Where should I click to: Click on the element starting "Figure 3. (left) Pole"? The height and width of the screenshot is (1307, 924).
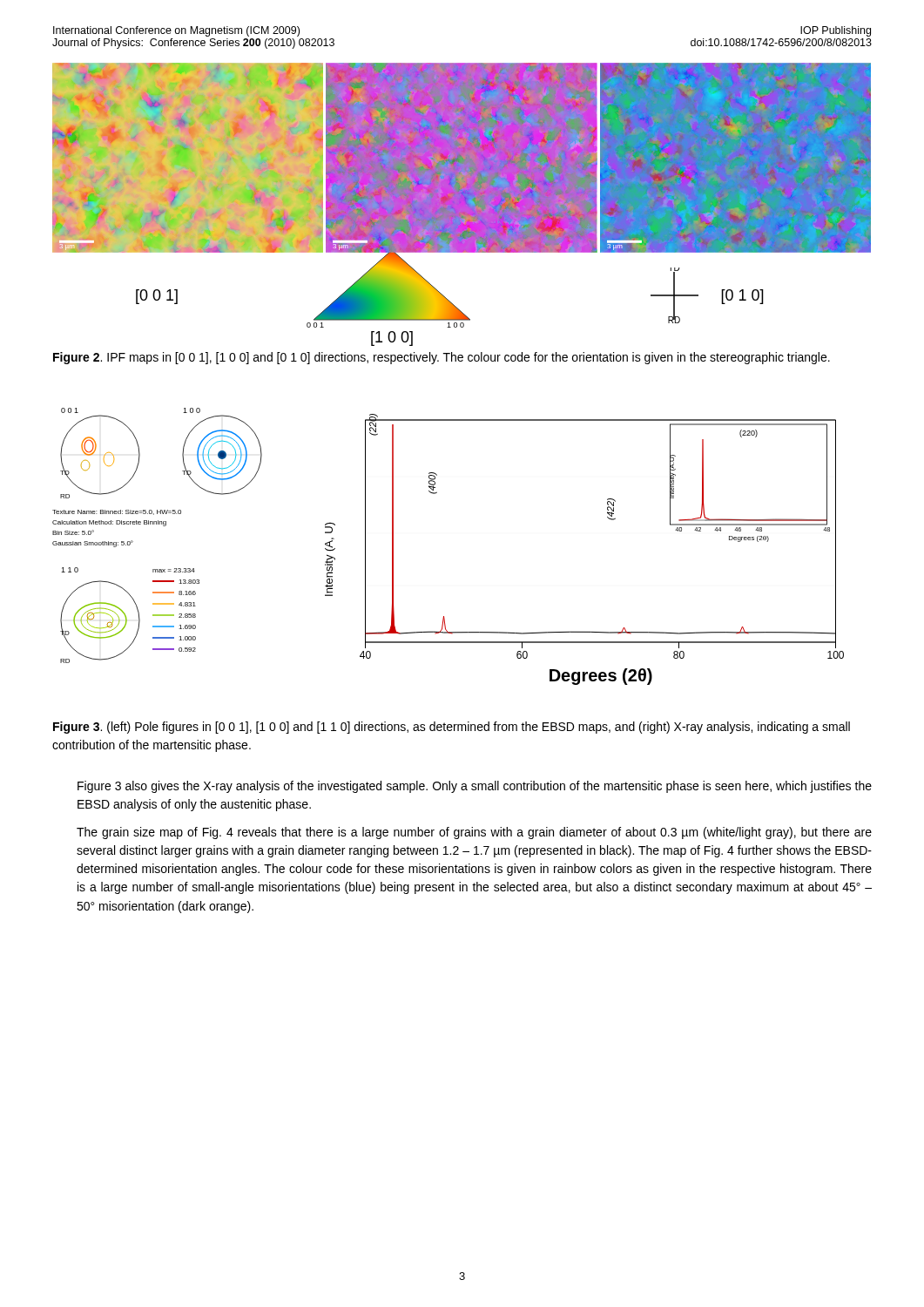click(451, 736)
